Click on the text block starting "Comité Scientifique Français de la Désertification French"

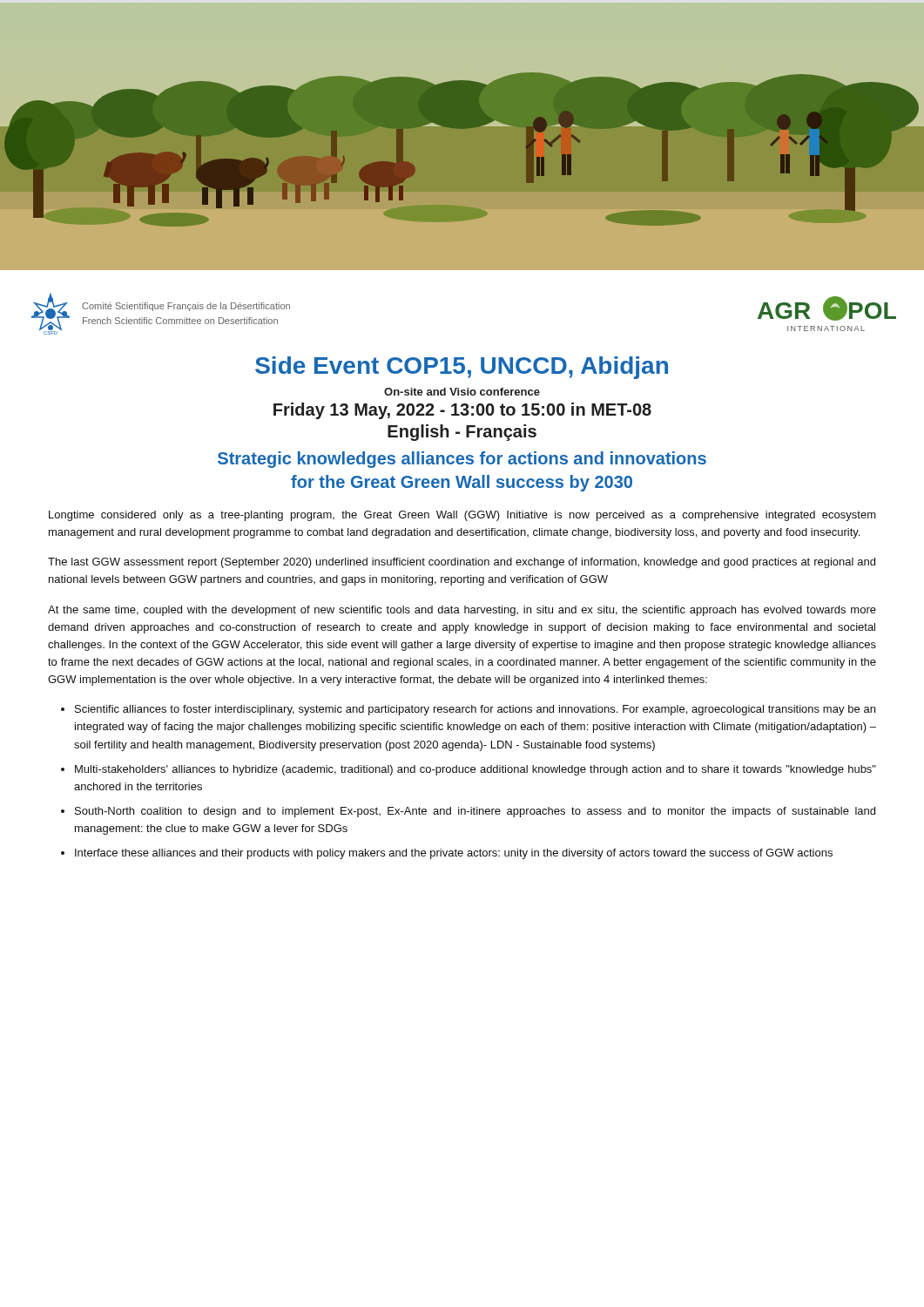tap(186, 313)
